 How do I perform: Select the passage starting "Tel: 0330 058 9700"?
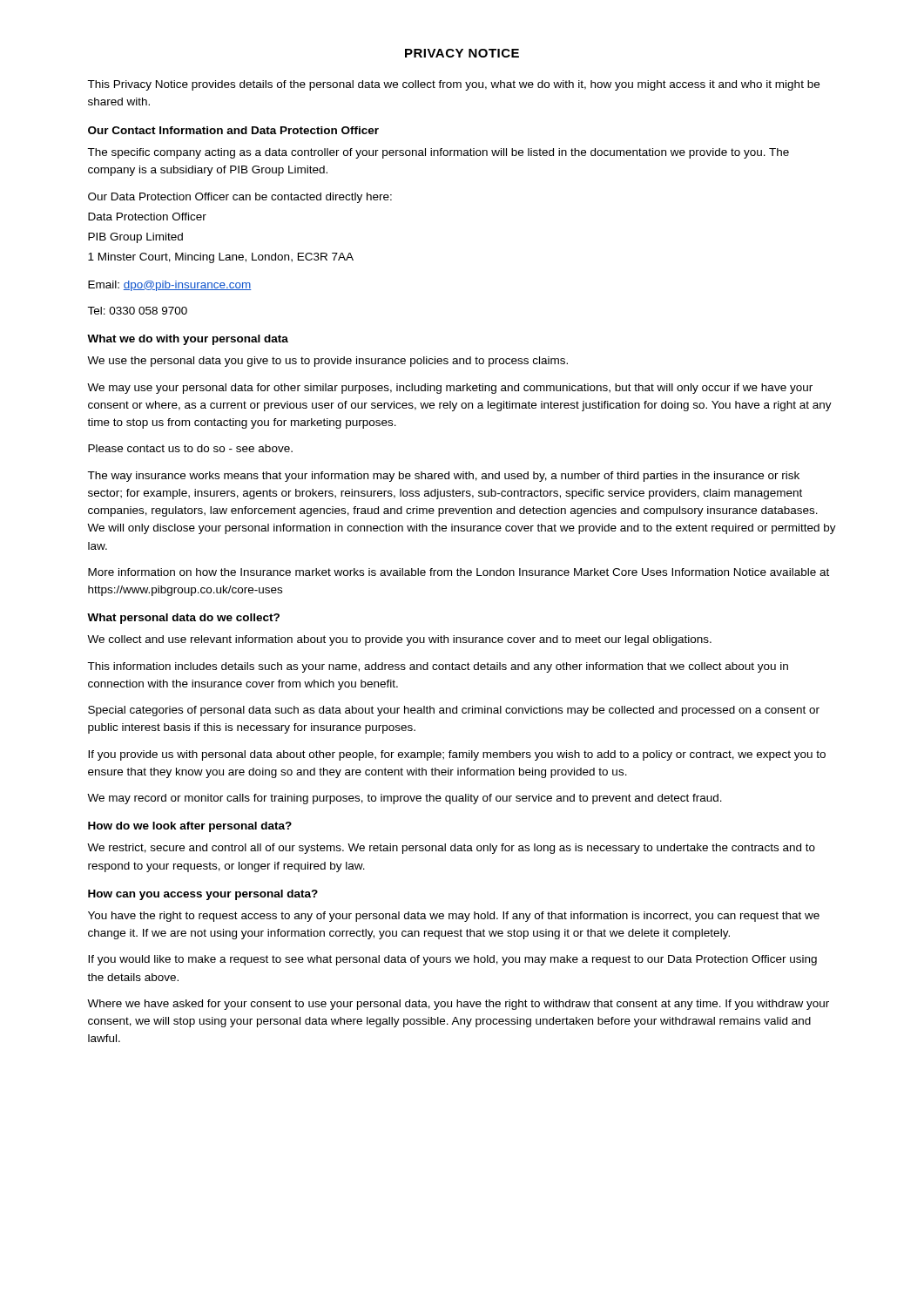(x=138, y=311)
